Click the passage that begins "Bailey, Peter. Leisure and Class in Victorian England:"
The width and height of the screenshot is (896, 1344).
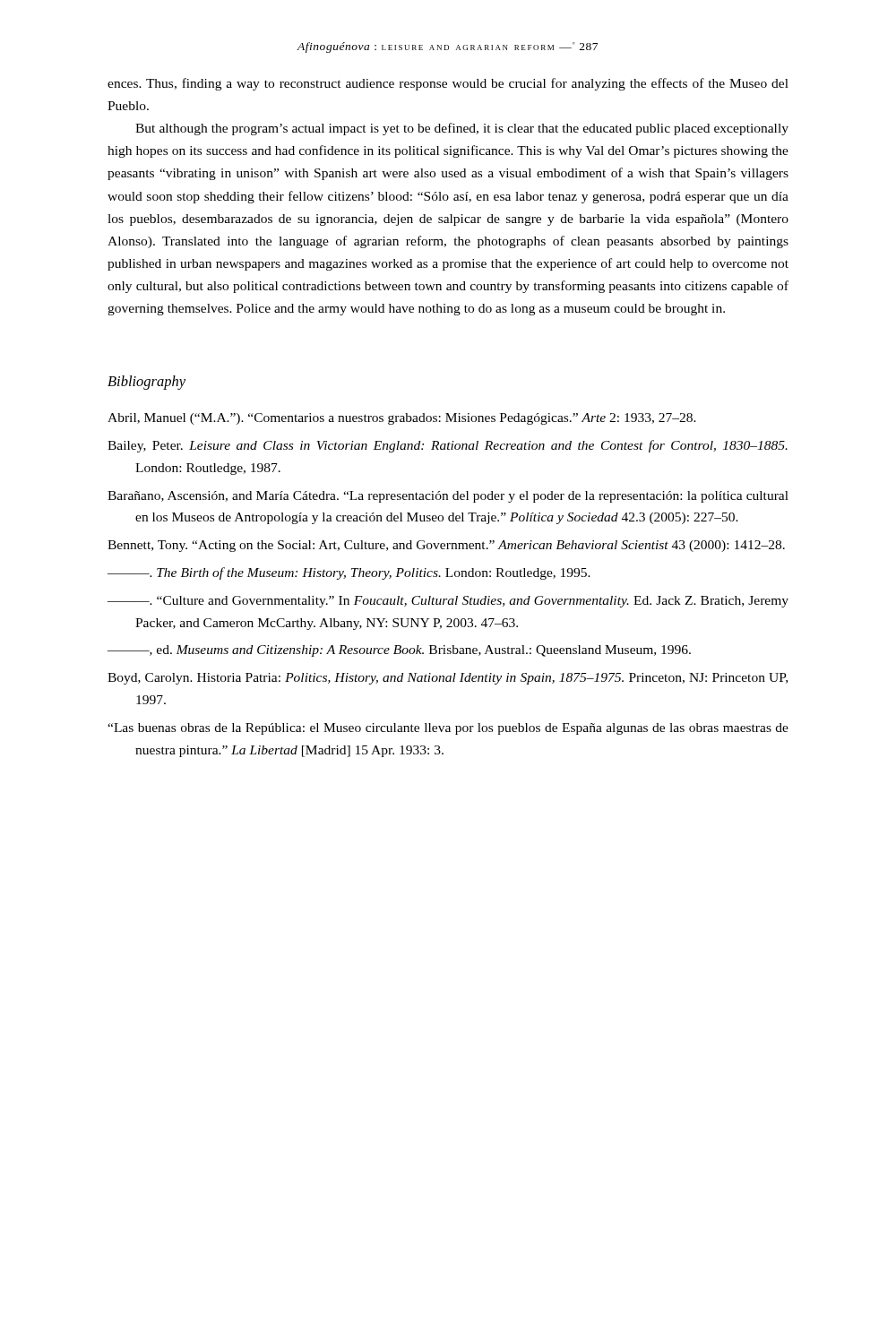coord(448,456)
